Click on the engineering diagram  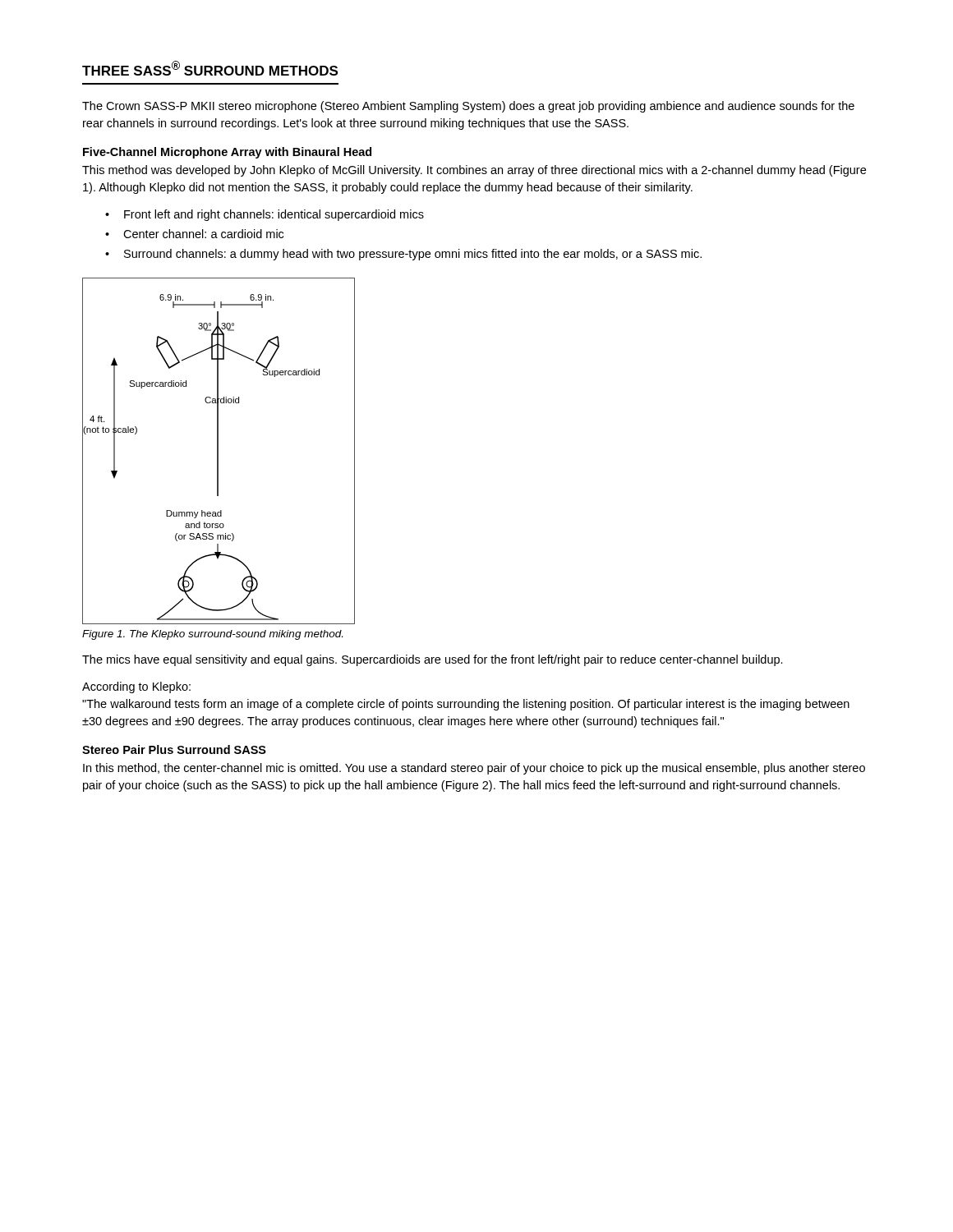pyautogui.click(x=476, y=451)
